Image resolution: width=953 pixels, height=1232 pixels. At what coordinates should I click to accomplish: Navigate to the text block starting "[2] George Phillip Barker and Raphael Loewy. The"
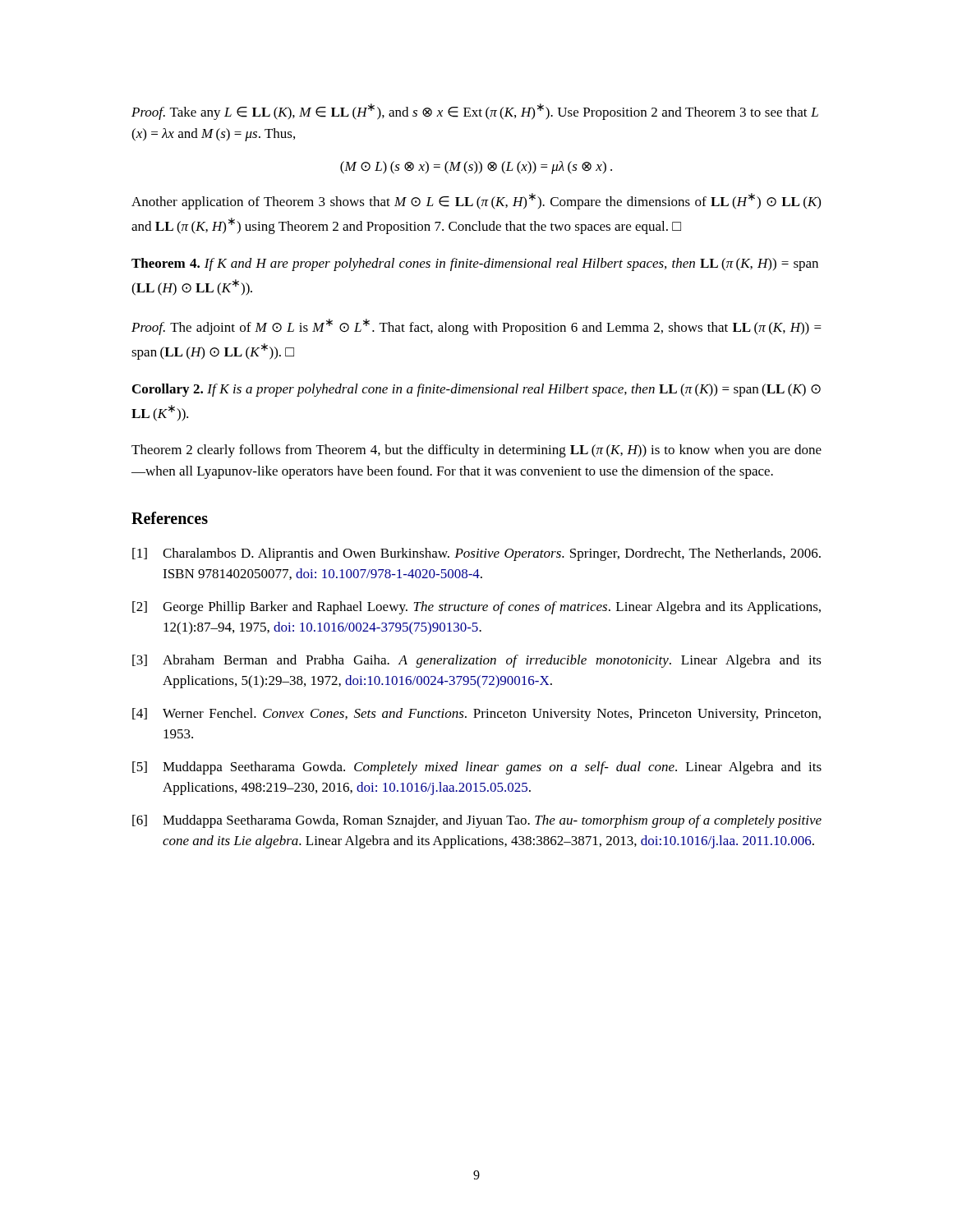476,617
